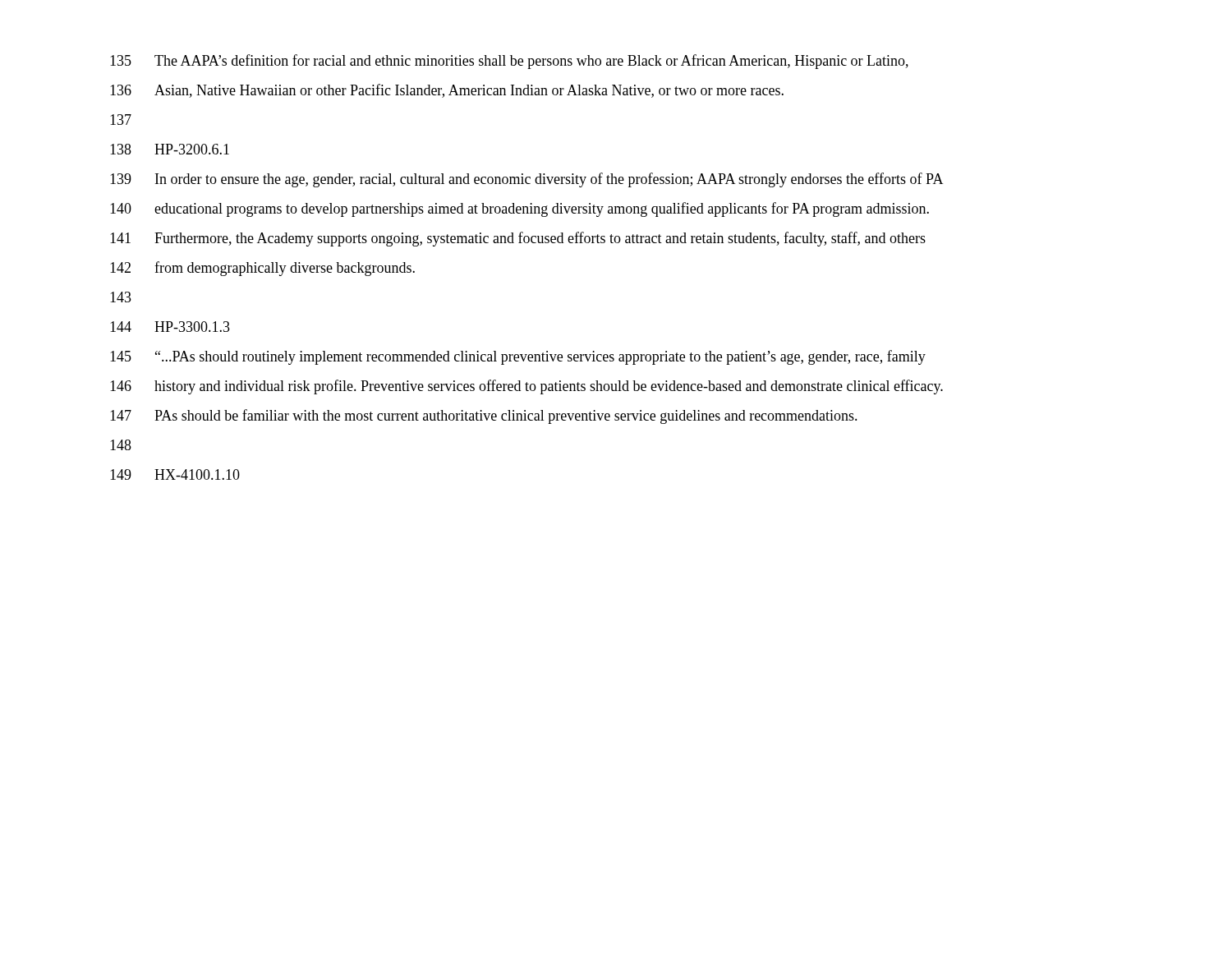This screenshot has width=1232, height=953.
Task: Click where it says "138 HP-3200.6.1"
Action: pos(170,149)
